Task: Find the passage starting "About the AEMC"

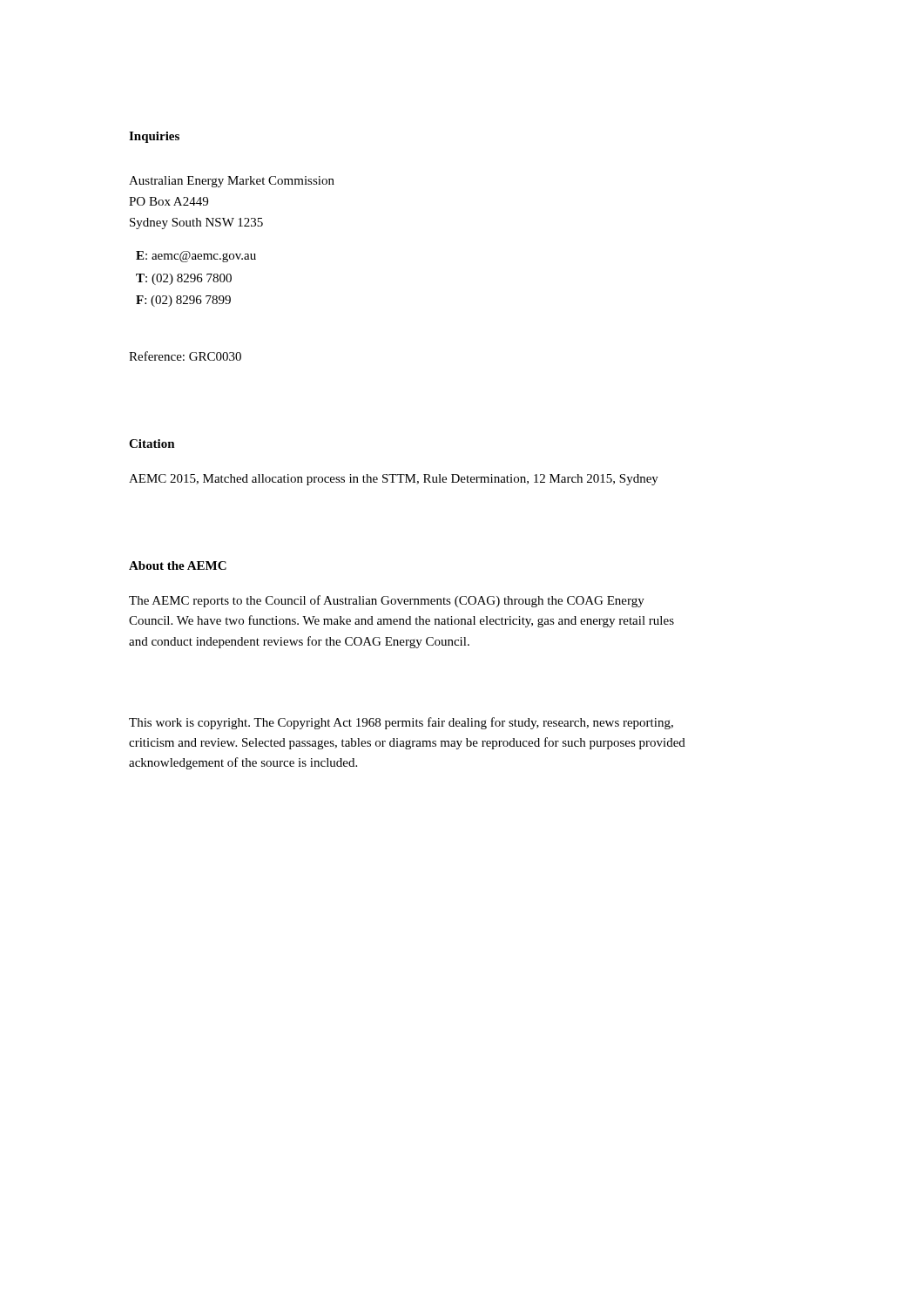Action: tap(178, 565)
